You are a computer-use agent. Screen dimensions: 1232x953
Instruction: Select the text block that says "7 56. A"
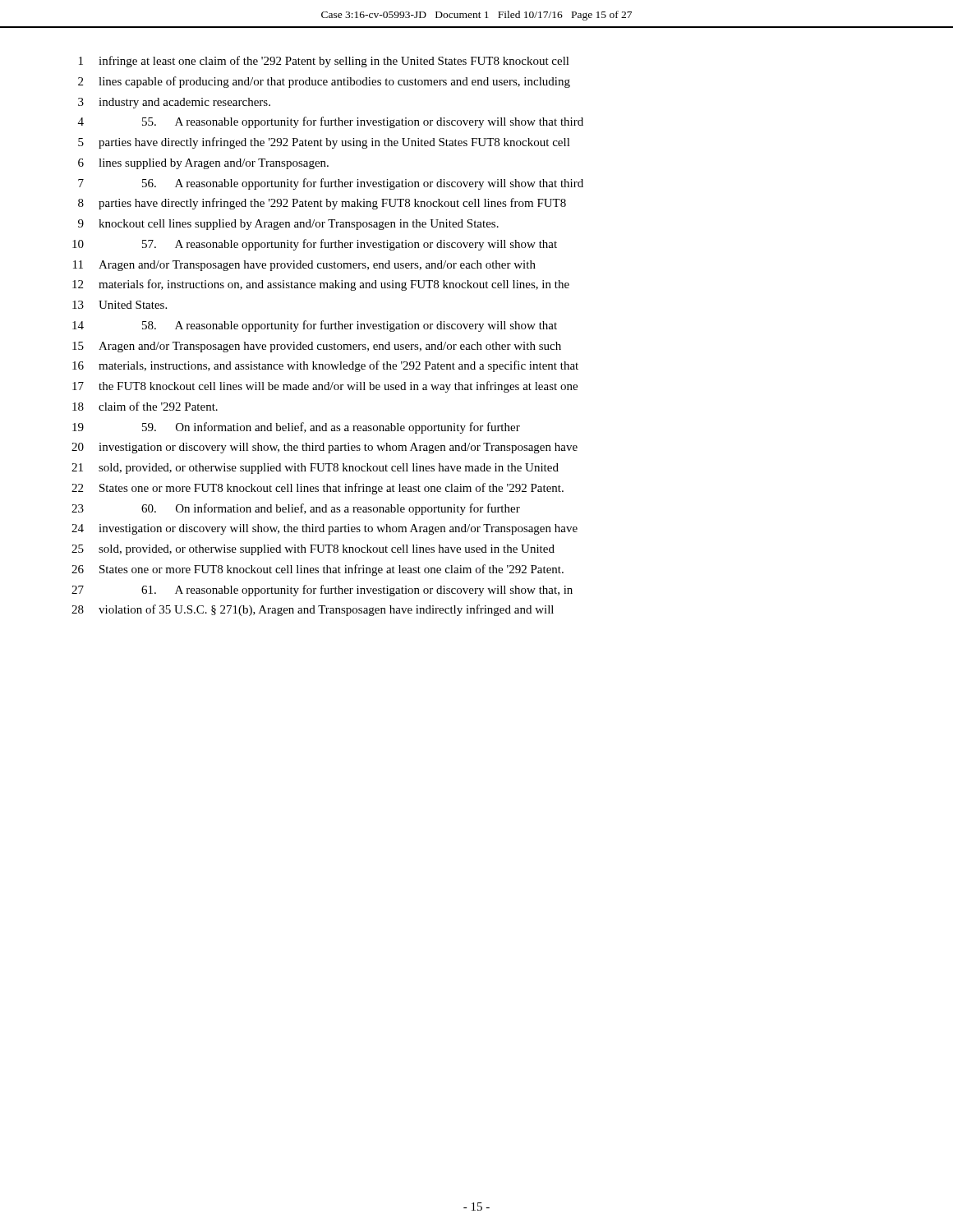coord(476,203)
